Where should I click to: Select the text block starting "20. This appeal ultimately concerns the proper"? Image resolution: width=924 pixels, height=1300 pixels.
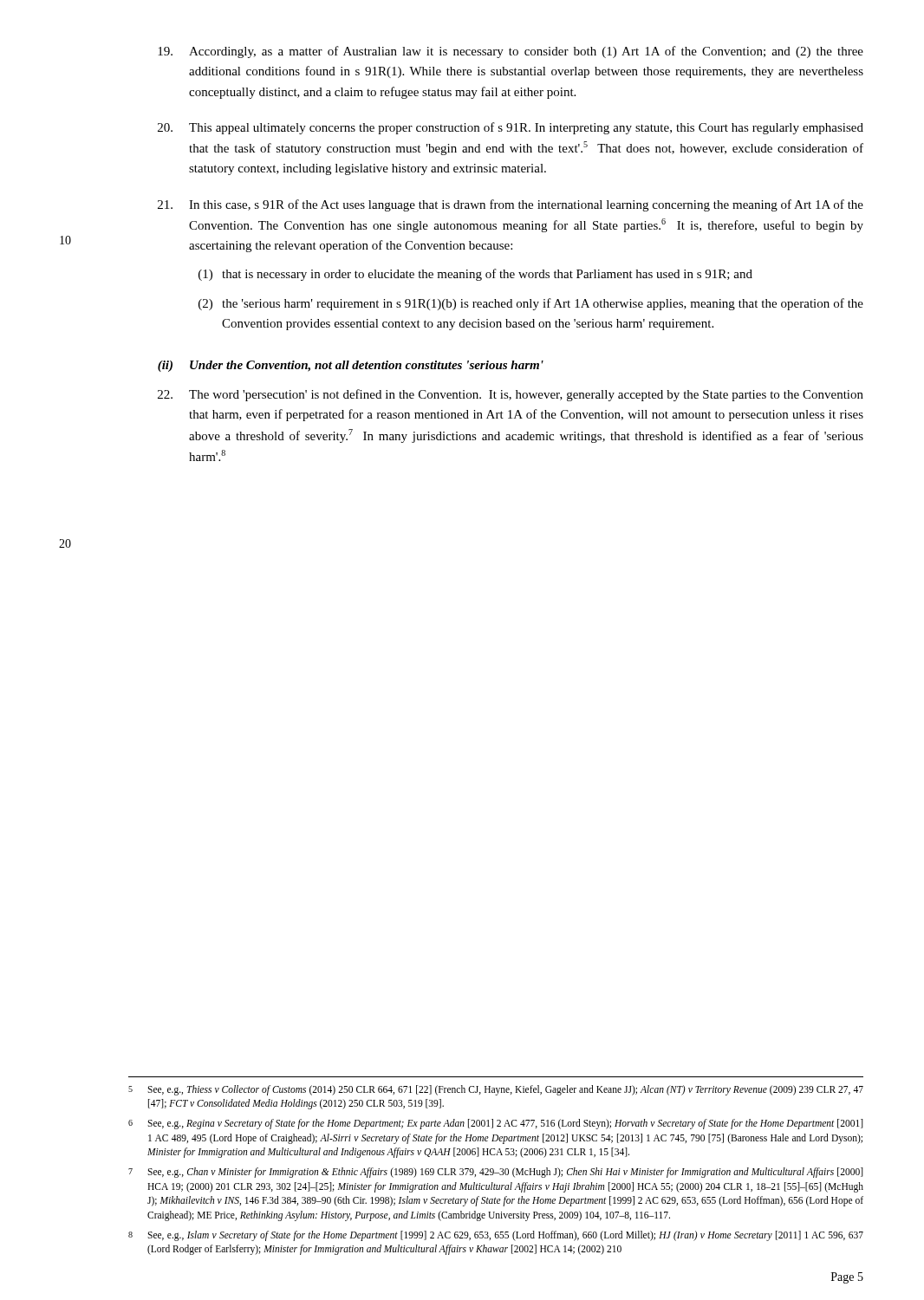pos(496,148)
